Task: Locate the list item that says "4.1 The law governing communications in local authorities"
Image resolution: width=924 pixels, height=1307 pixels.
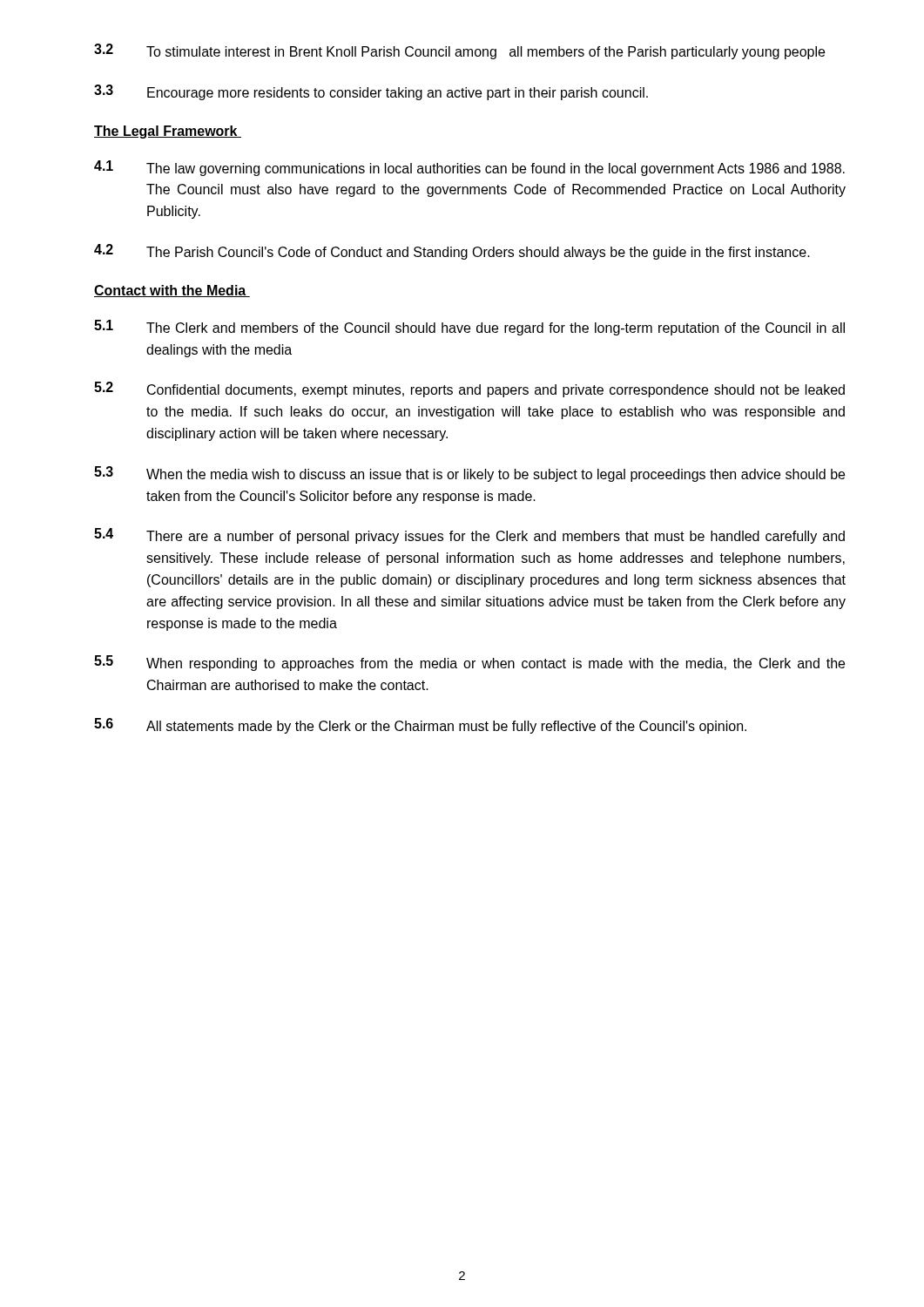Action: [x=470, y=191]
